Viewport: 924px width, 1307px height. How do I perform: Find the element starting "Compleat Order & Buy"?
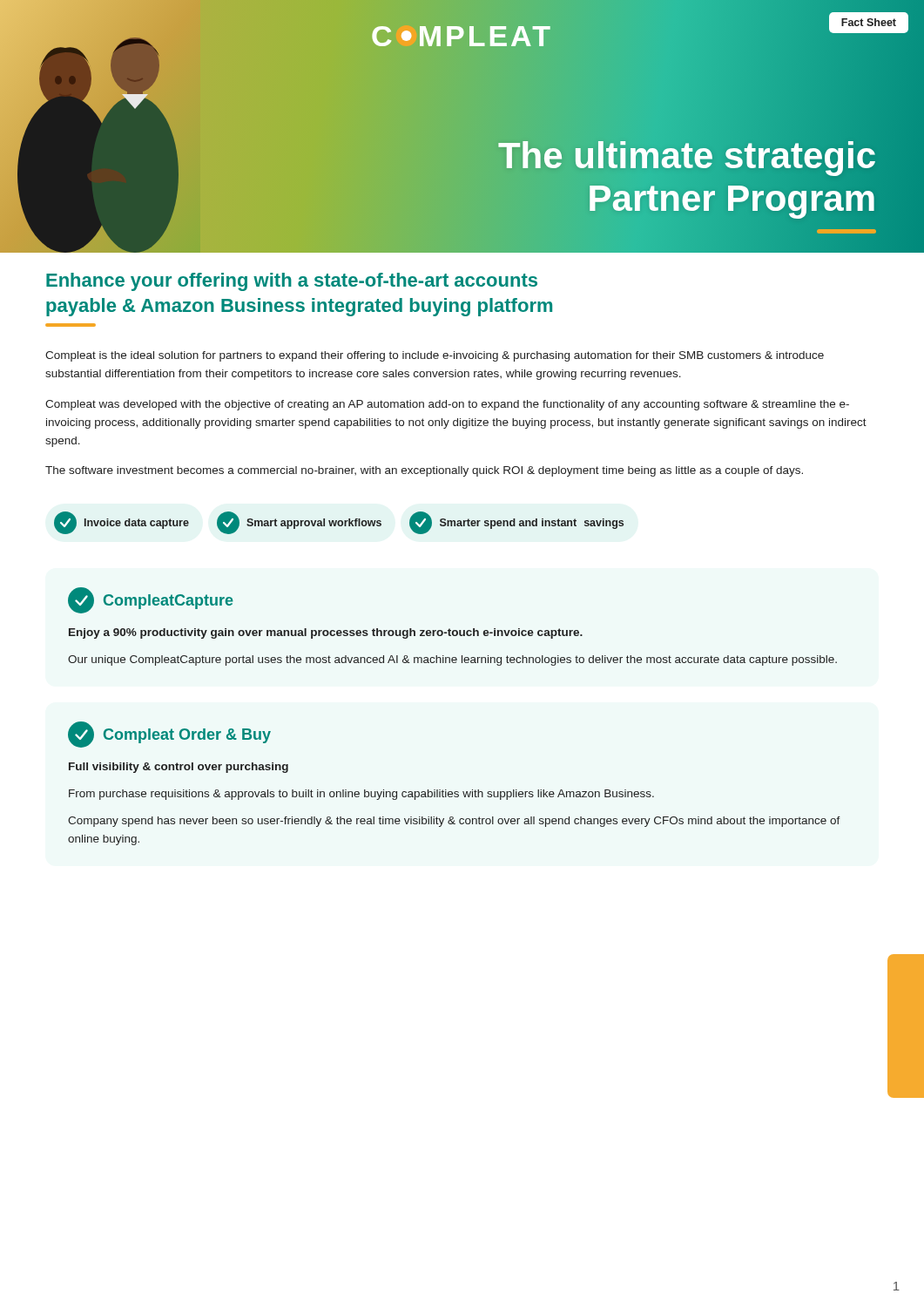(187, 734)
